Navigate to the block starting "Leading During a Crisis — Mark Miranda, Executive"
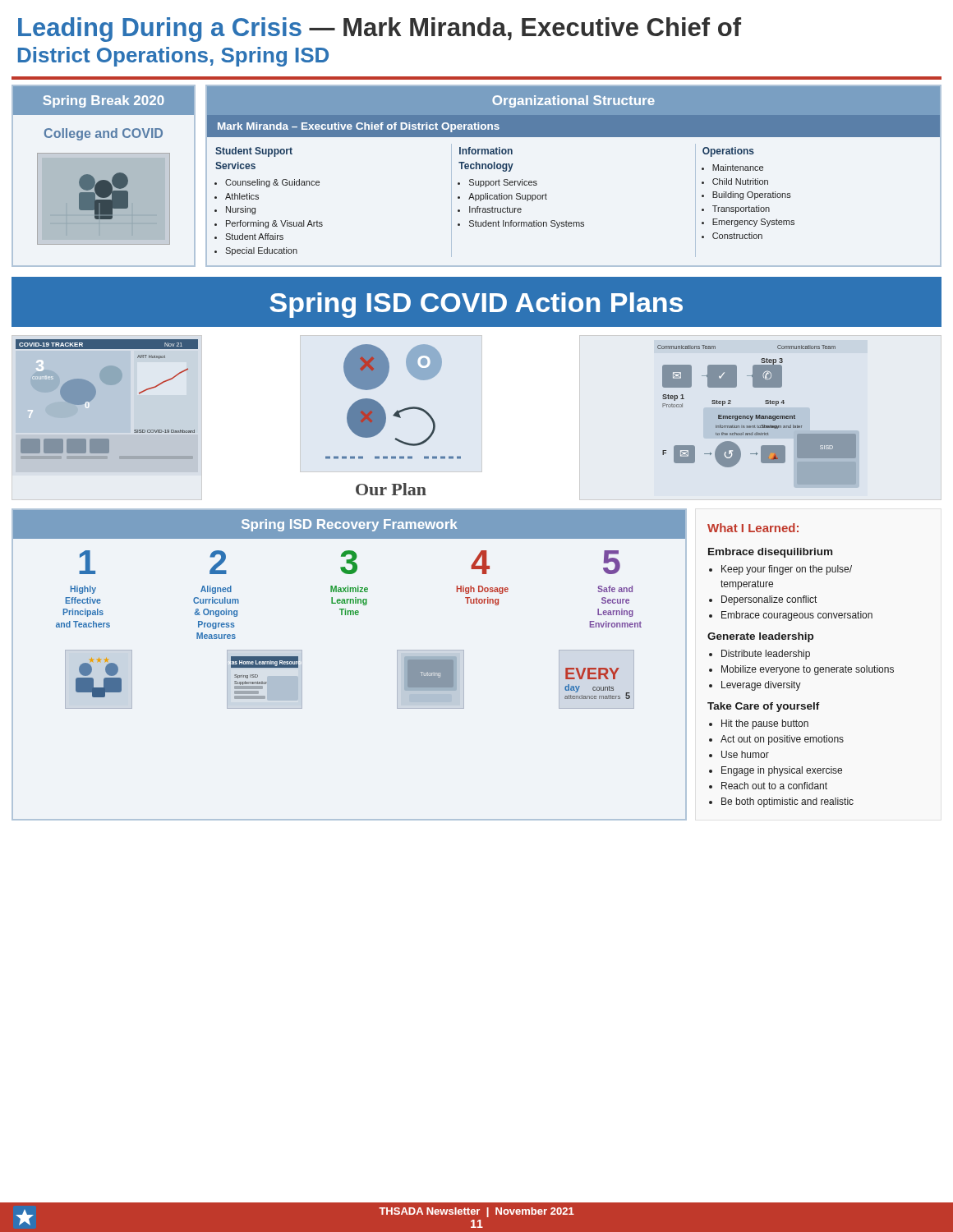This screenshot has height=1232, width=953. tap(476, 41)
